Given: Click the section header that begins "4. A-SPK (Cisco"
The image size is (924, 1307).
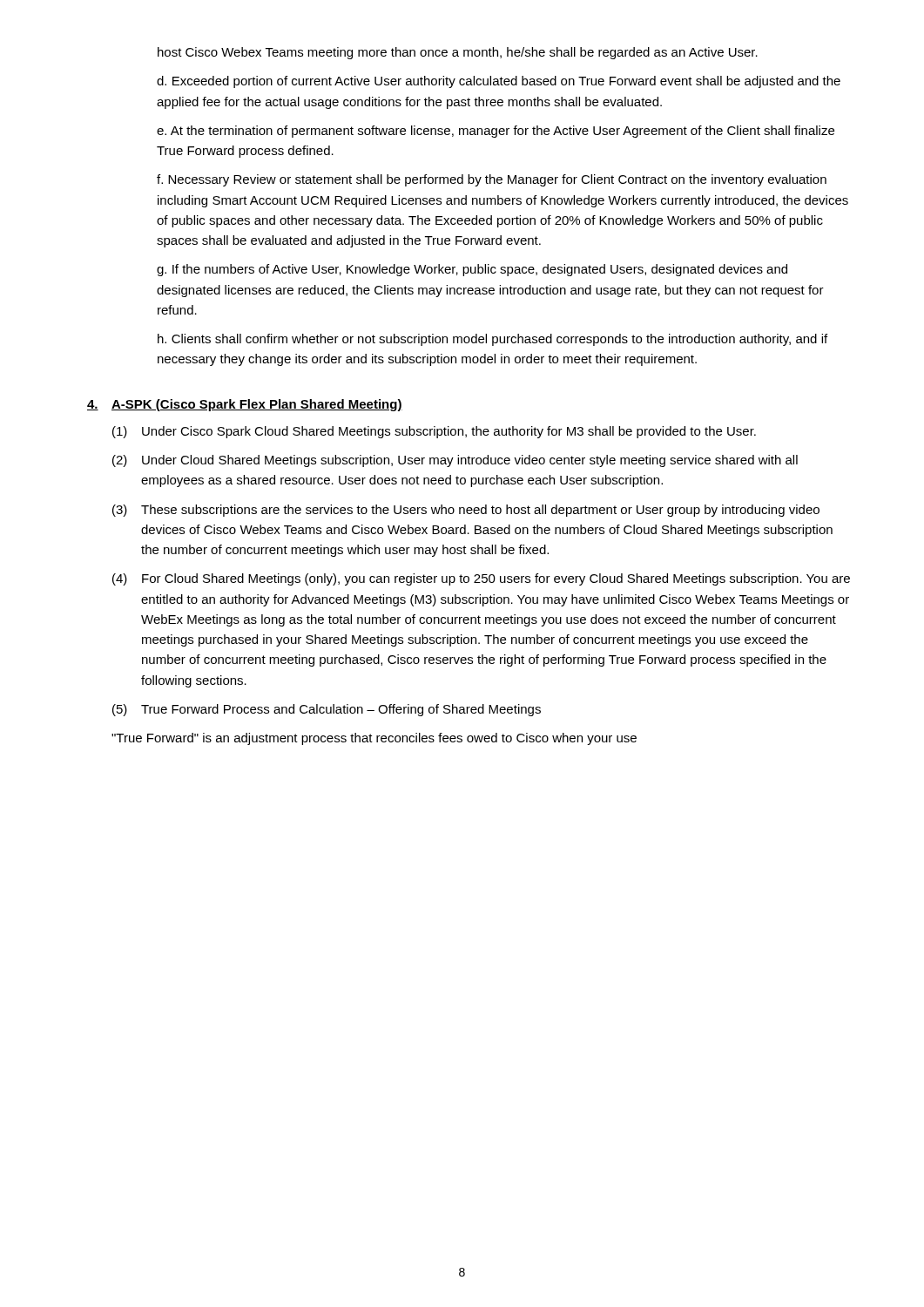Looking at the screenshot, I should point(244,404).
